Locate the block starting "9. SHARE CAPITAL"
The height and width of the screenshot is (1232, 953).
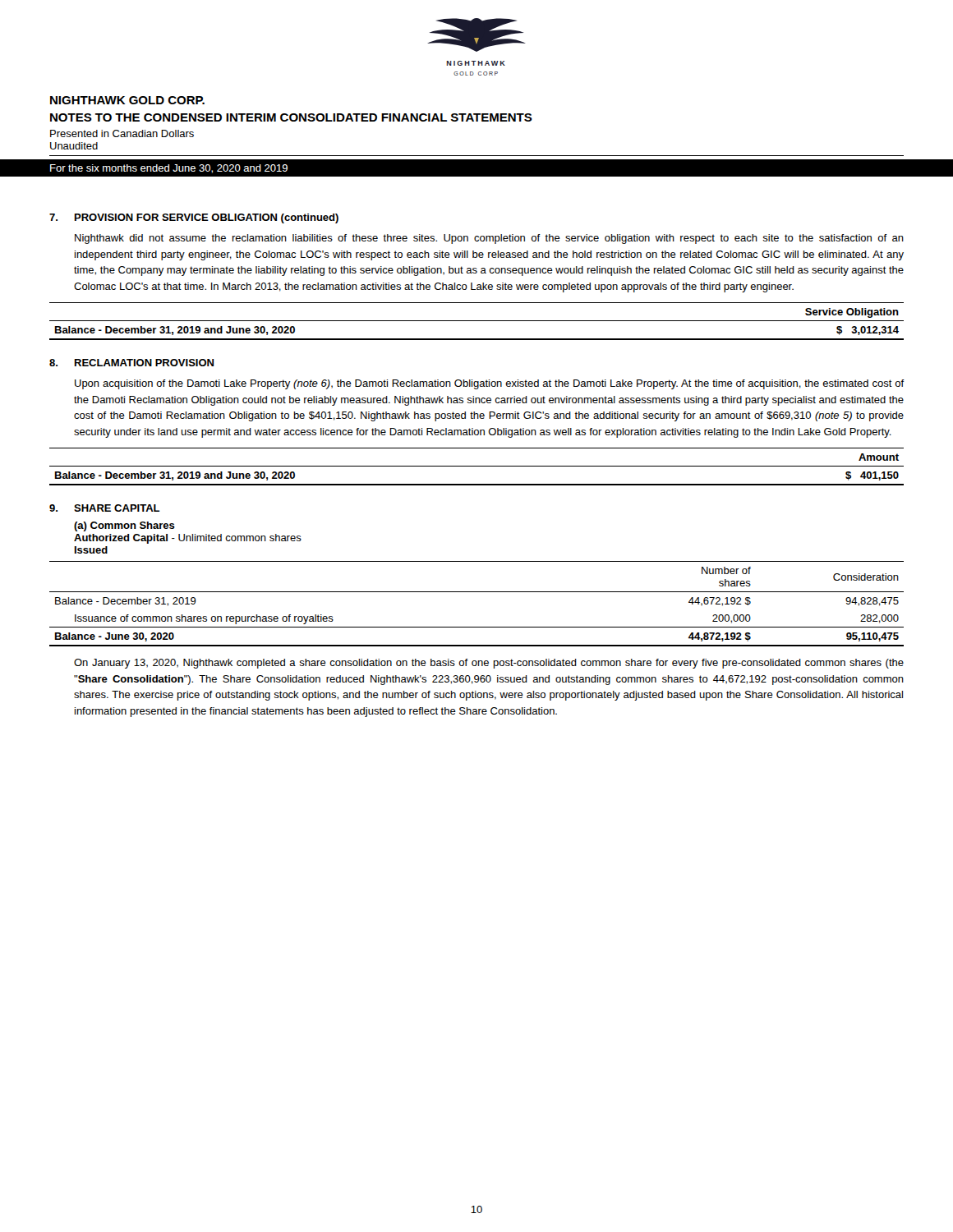point(105,508)
